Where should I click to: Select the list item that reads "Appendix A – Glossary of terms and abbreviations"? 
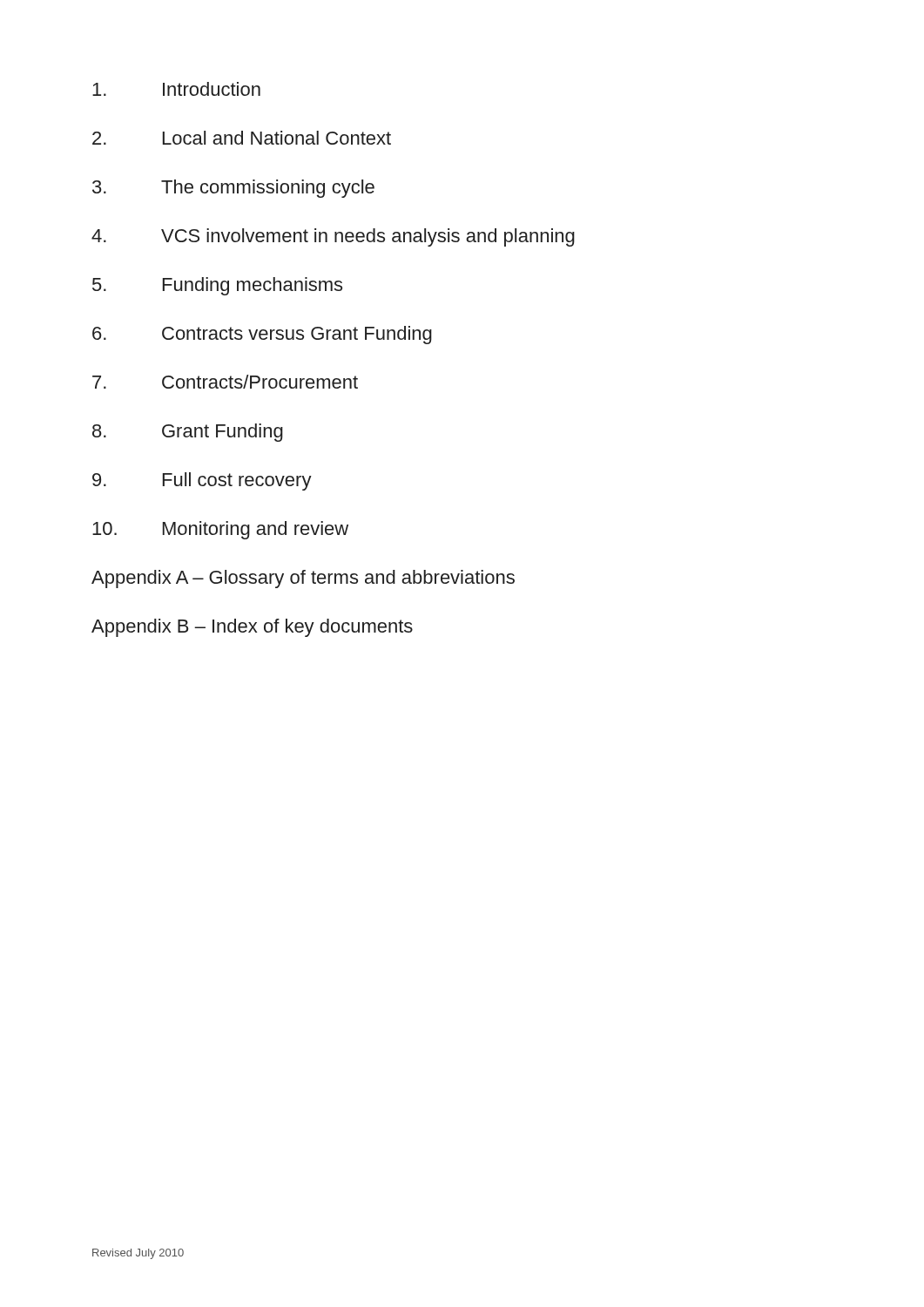pos(303,577)
